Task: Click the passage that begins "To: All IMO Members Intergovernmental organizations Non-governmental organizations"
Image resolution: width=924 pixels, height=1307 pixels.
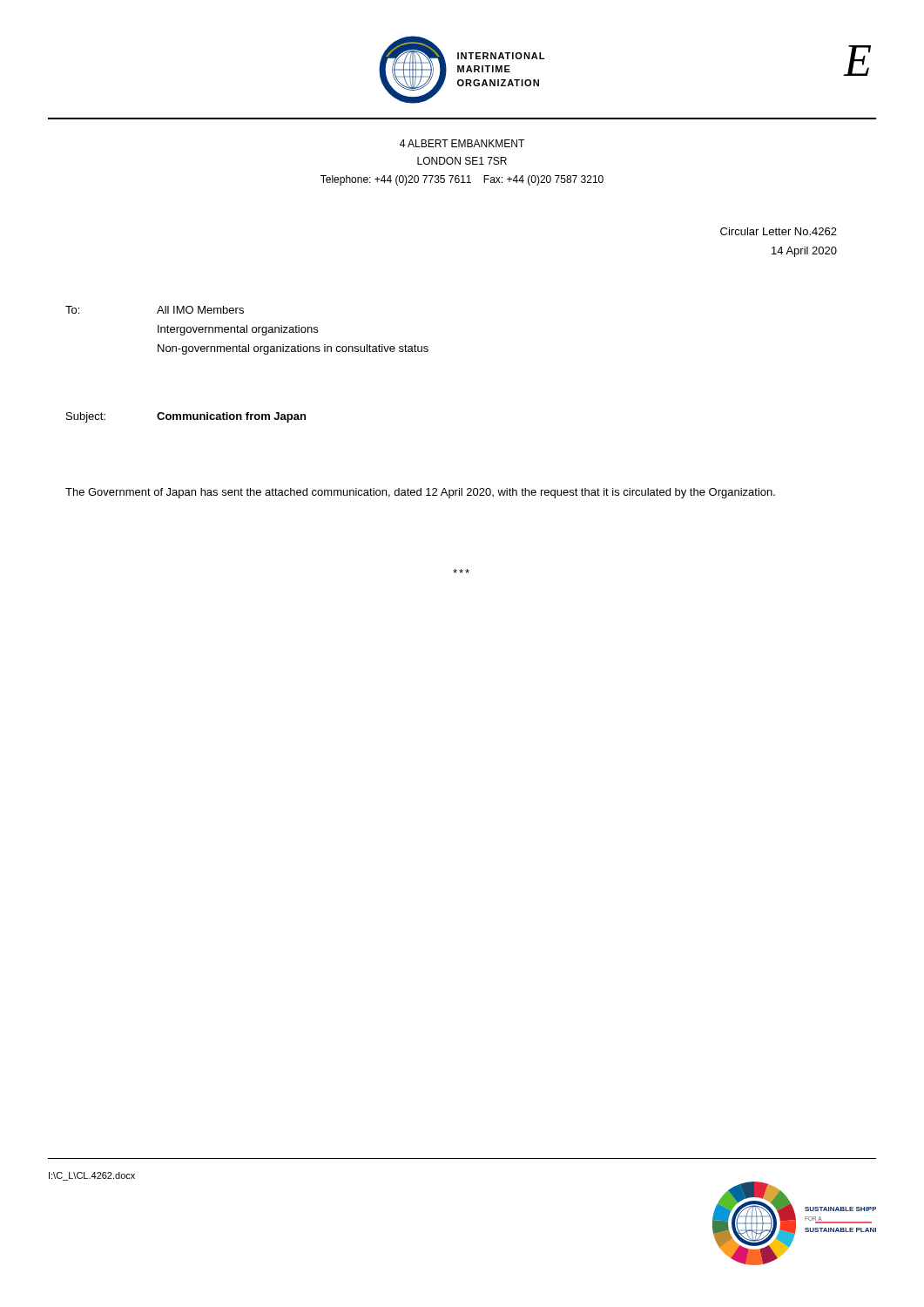Action: coord(247,329)
